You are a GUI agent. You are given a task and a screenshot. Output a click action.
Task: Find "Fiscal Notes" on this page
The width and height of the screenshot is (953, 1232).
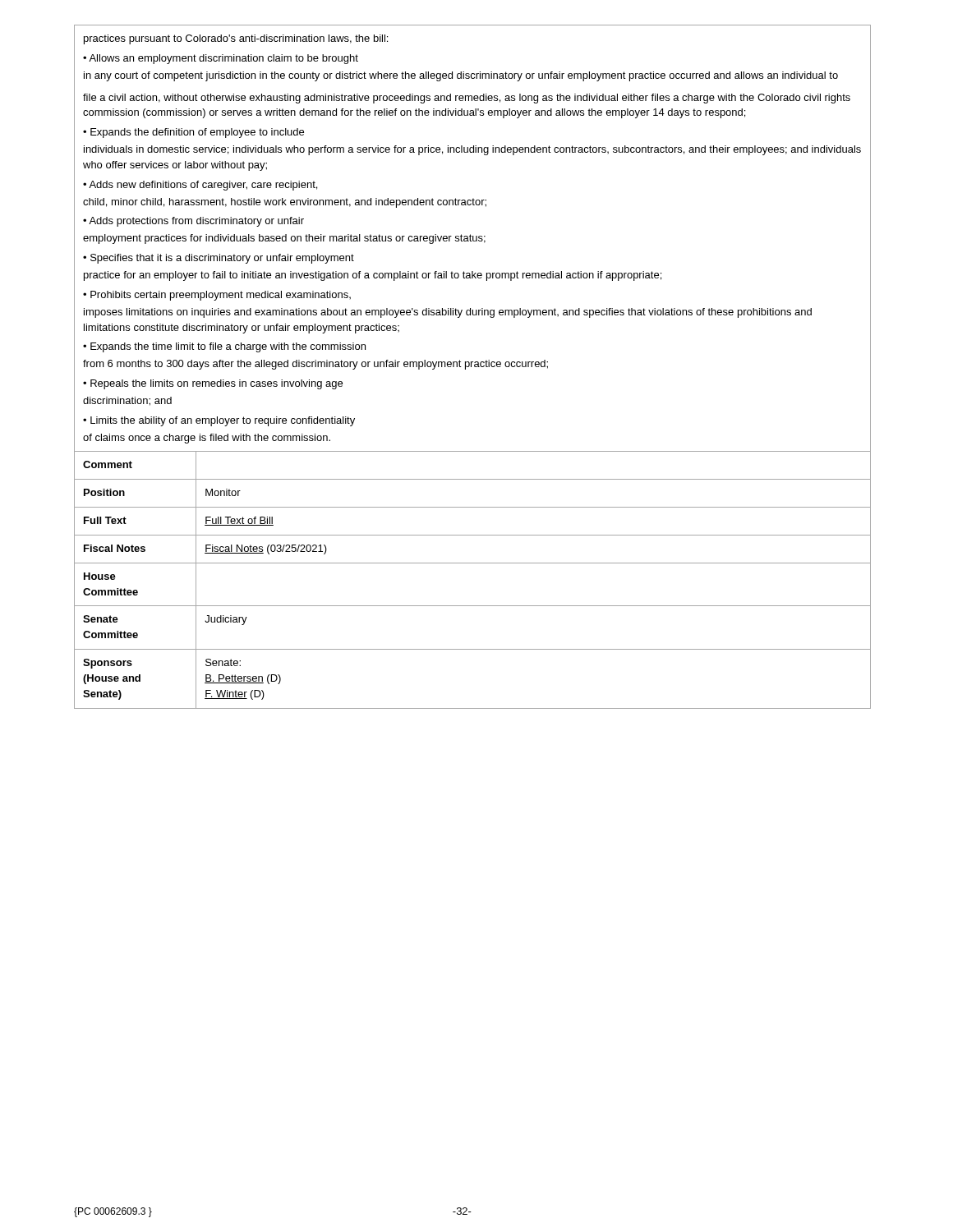click(x=114, y=548)
